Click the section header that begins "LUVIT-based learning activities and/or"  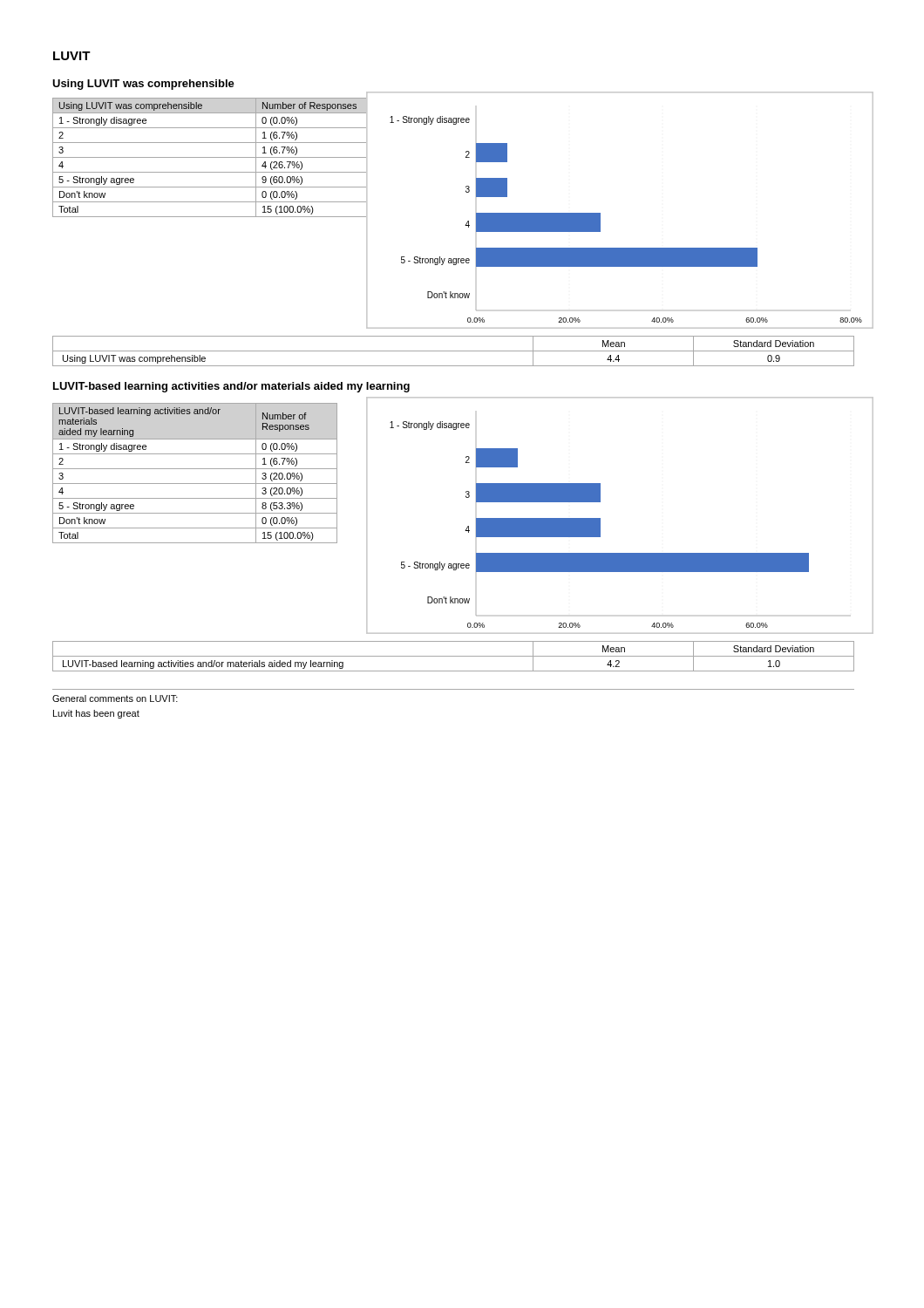(x=231, y=386)
